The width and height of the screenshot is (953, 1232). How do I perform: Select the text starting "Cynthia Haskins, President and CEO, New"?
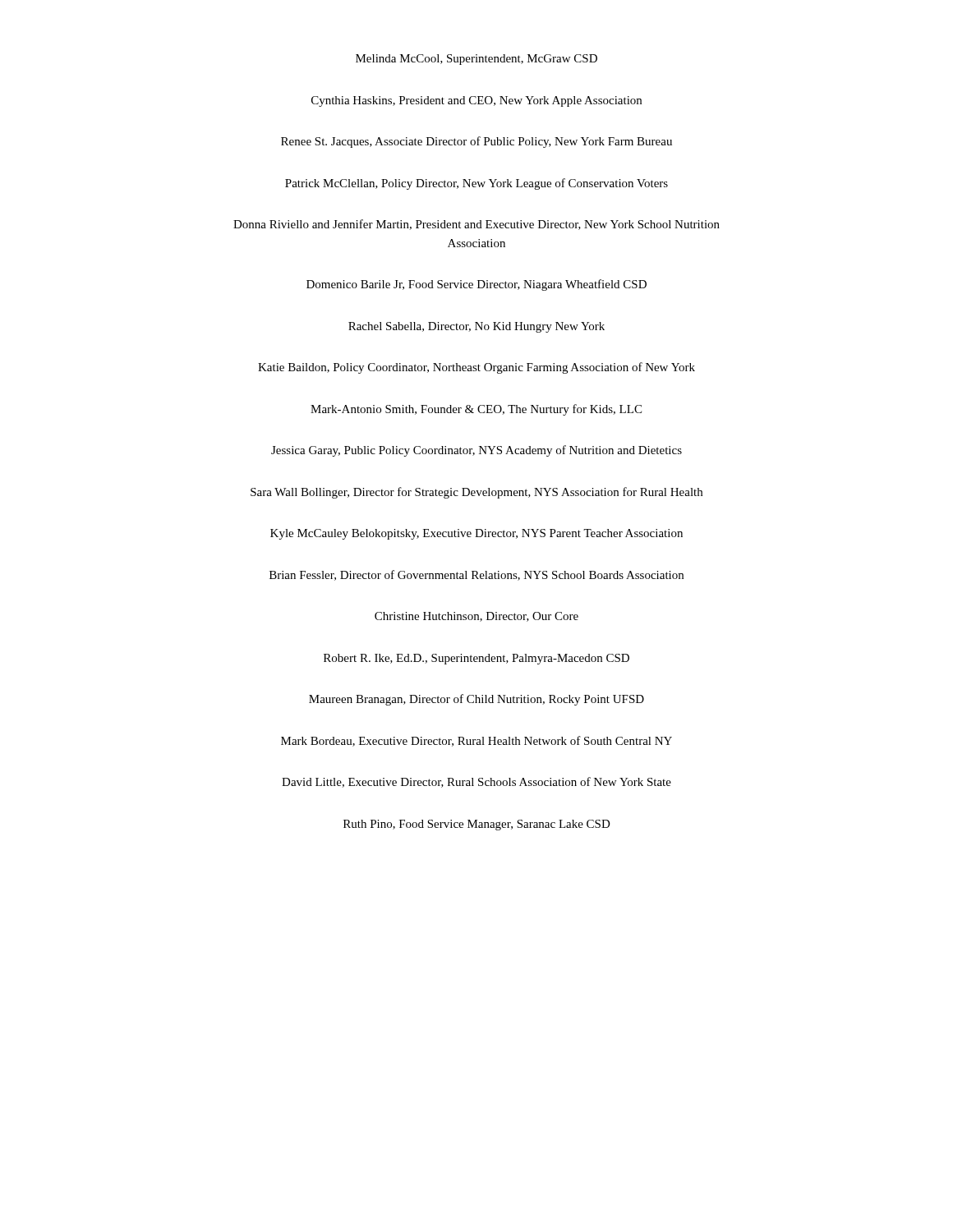tap(476, 100)
